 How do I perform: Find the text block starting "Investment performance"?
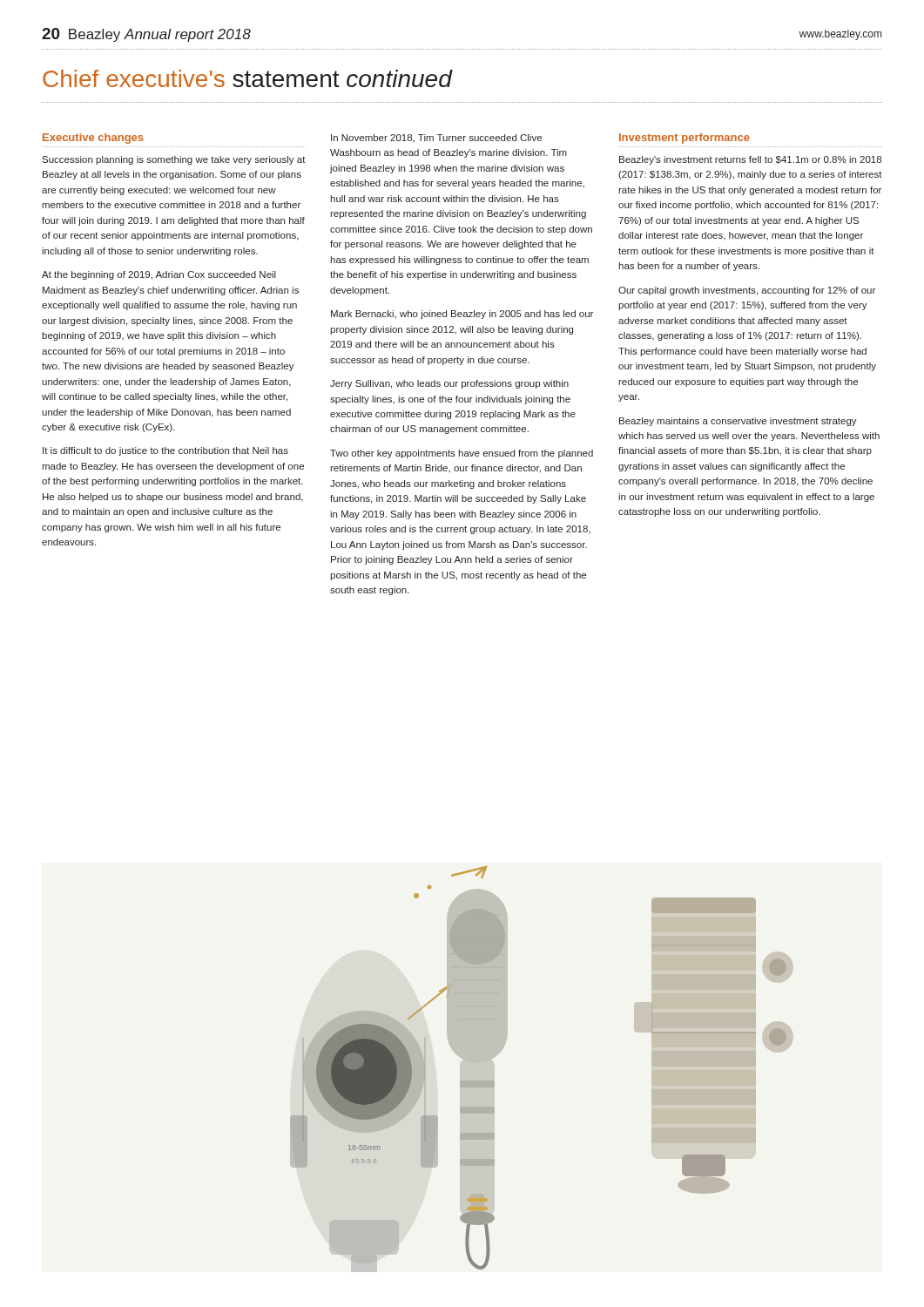(684, 137)
